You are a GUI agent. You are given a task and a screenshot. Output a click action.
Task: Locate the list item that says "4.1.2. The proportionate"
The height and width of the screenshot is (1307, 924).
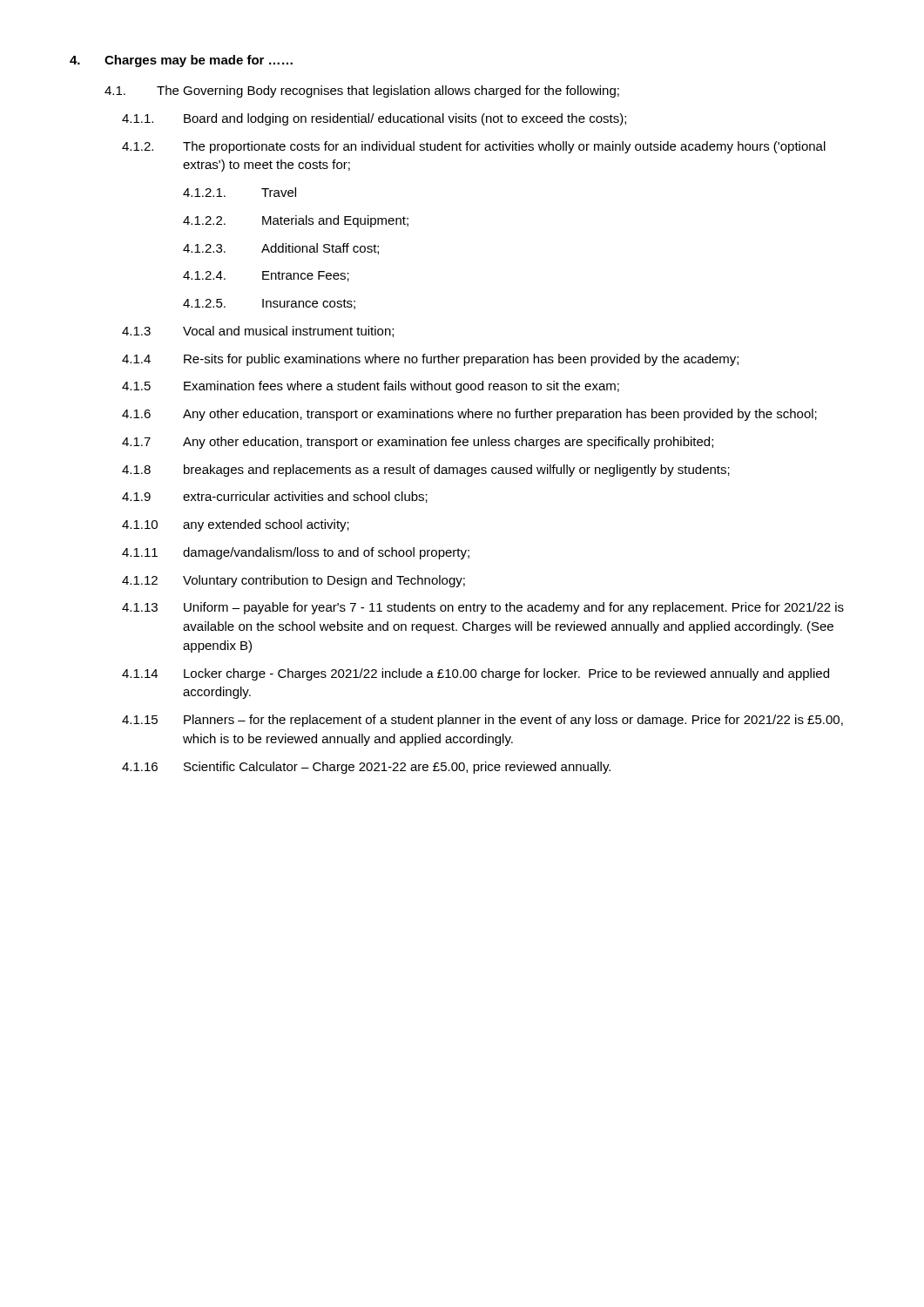(x=488, y=155)
